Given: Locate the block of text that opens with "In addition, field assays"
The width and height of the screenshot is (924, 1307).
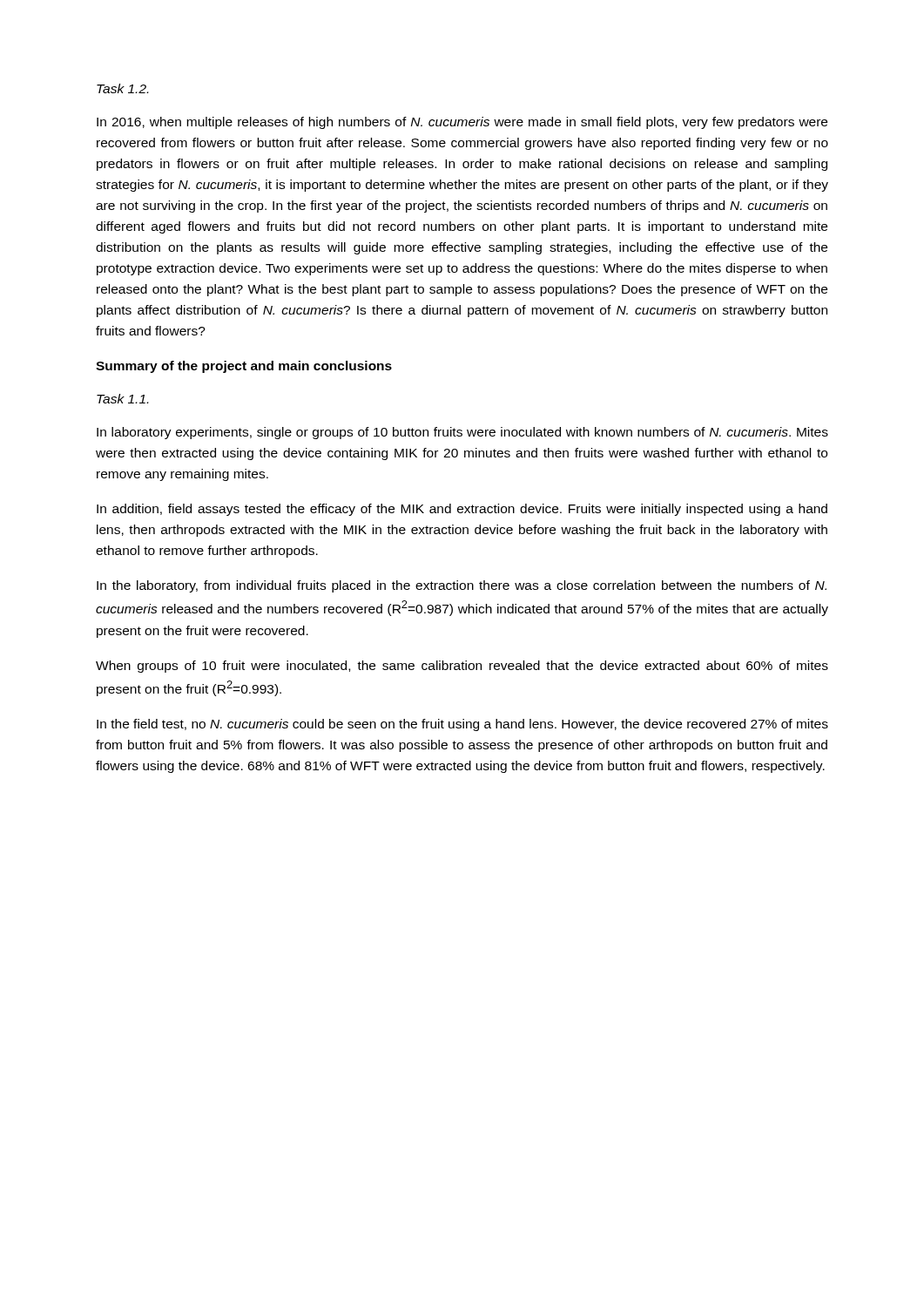Looking at the screenshot, I should pyautogui.click(x=462, y=530).
